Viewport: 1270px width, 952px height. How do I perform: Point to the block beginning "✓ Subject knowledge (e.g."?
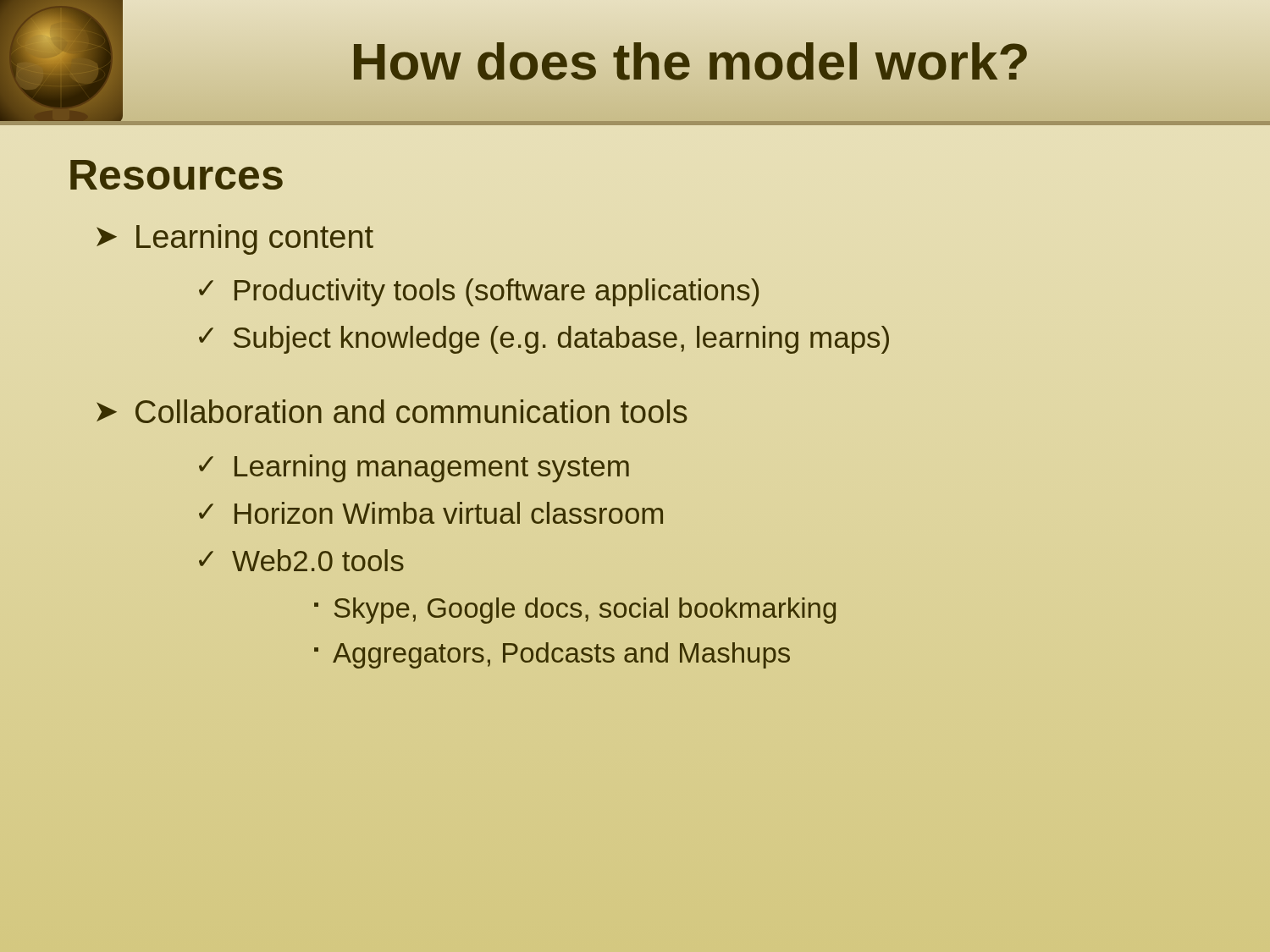pos(543,337)
